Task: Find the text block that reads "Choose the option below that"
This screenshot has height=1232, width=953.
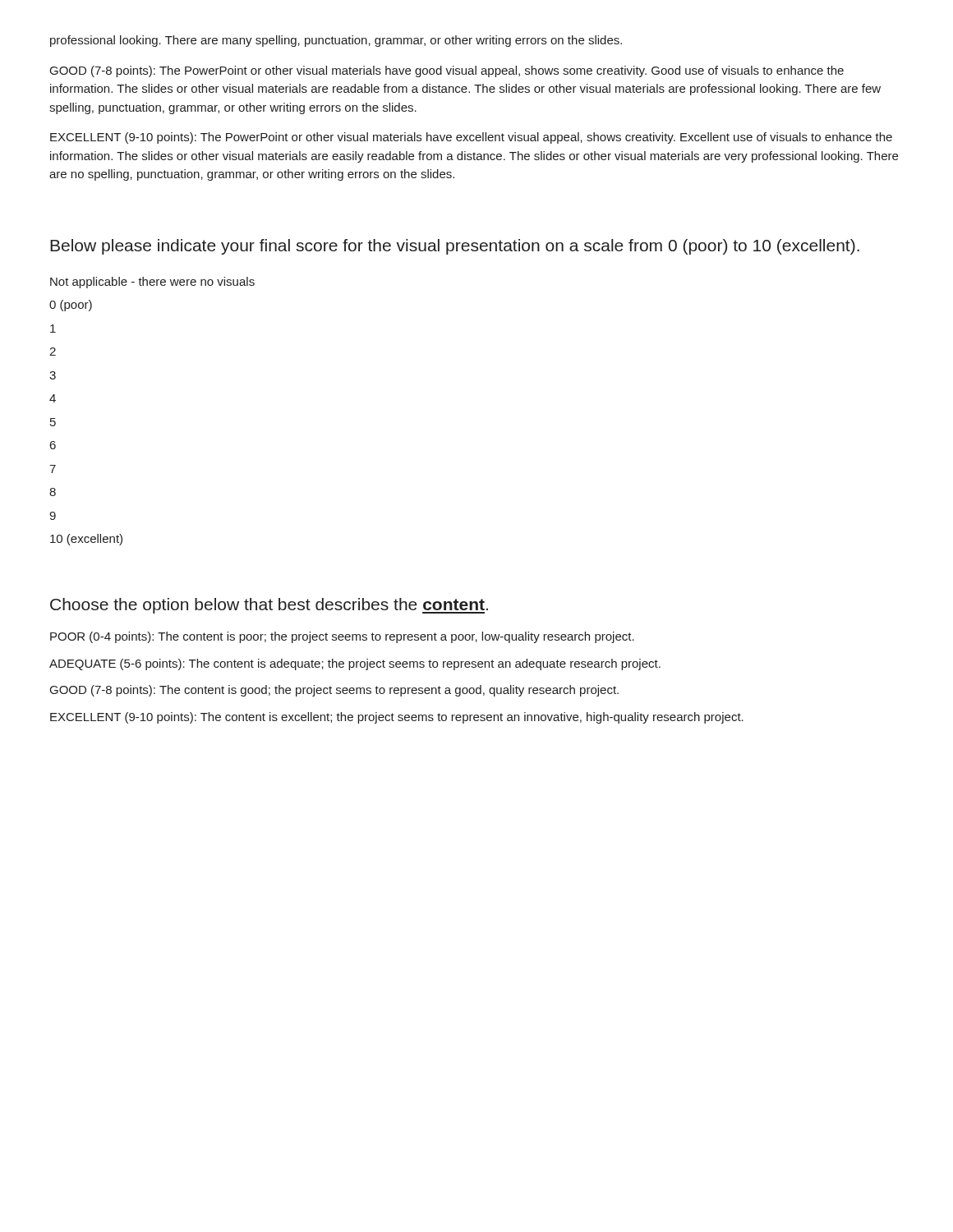Action: [x=269, y=604]
